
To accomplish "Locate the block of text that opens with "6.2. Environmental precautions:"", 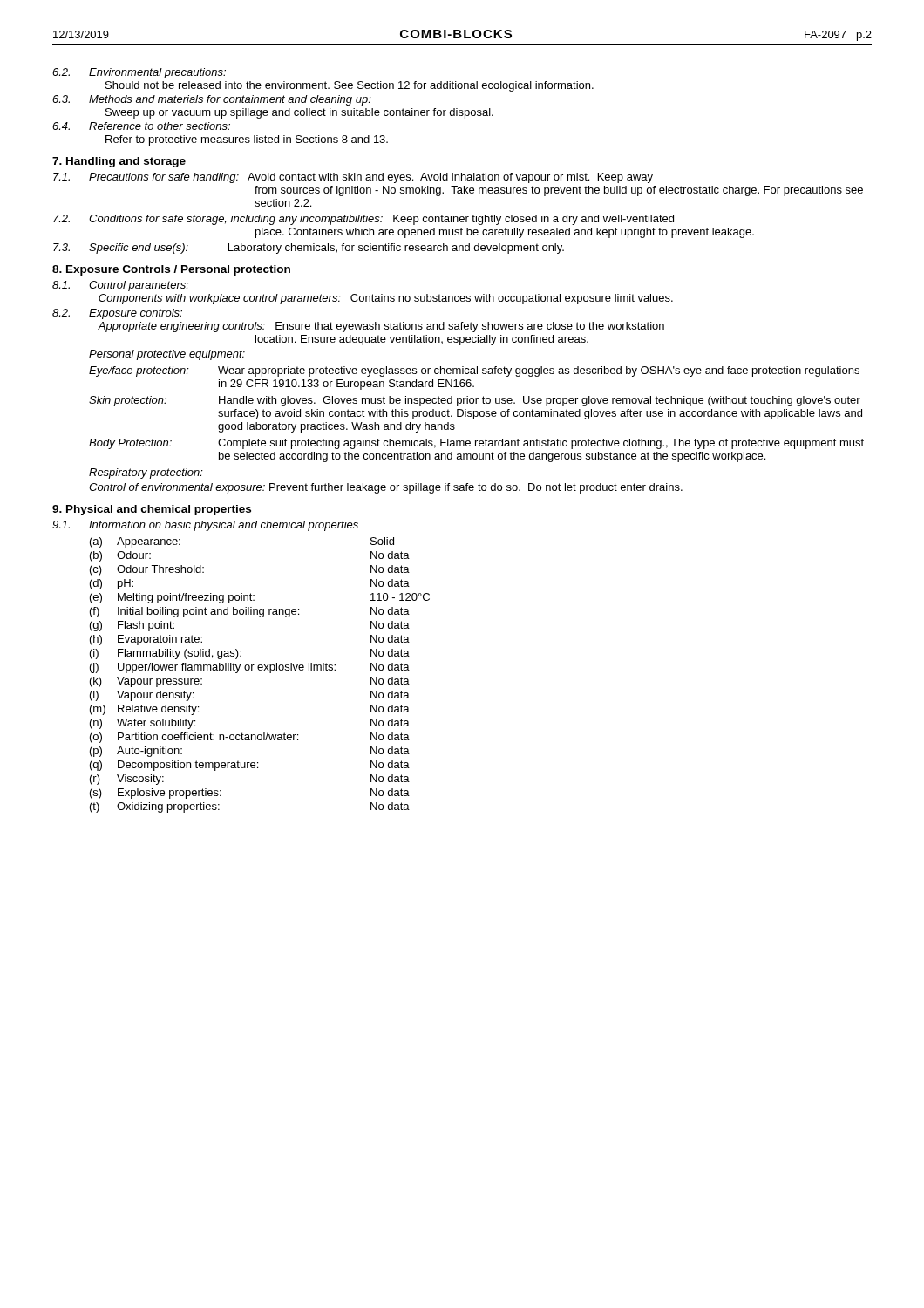I will coord(462,78).
